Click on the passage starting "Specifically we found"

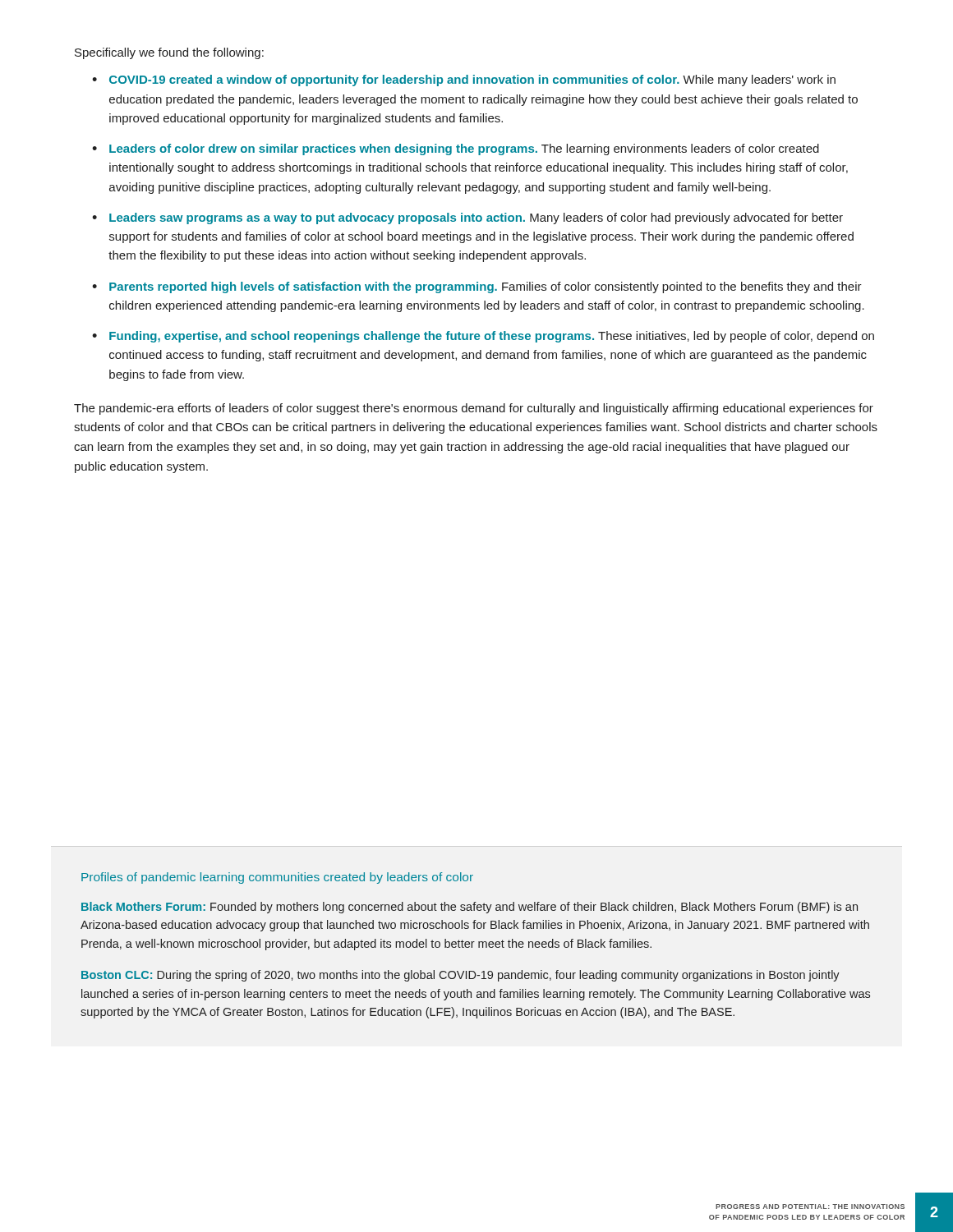tap(169, 52)
